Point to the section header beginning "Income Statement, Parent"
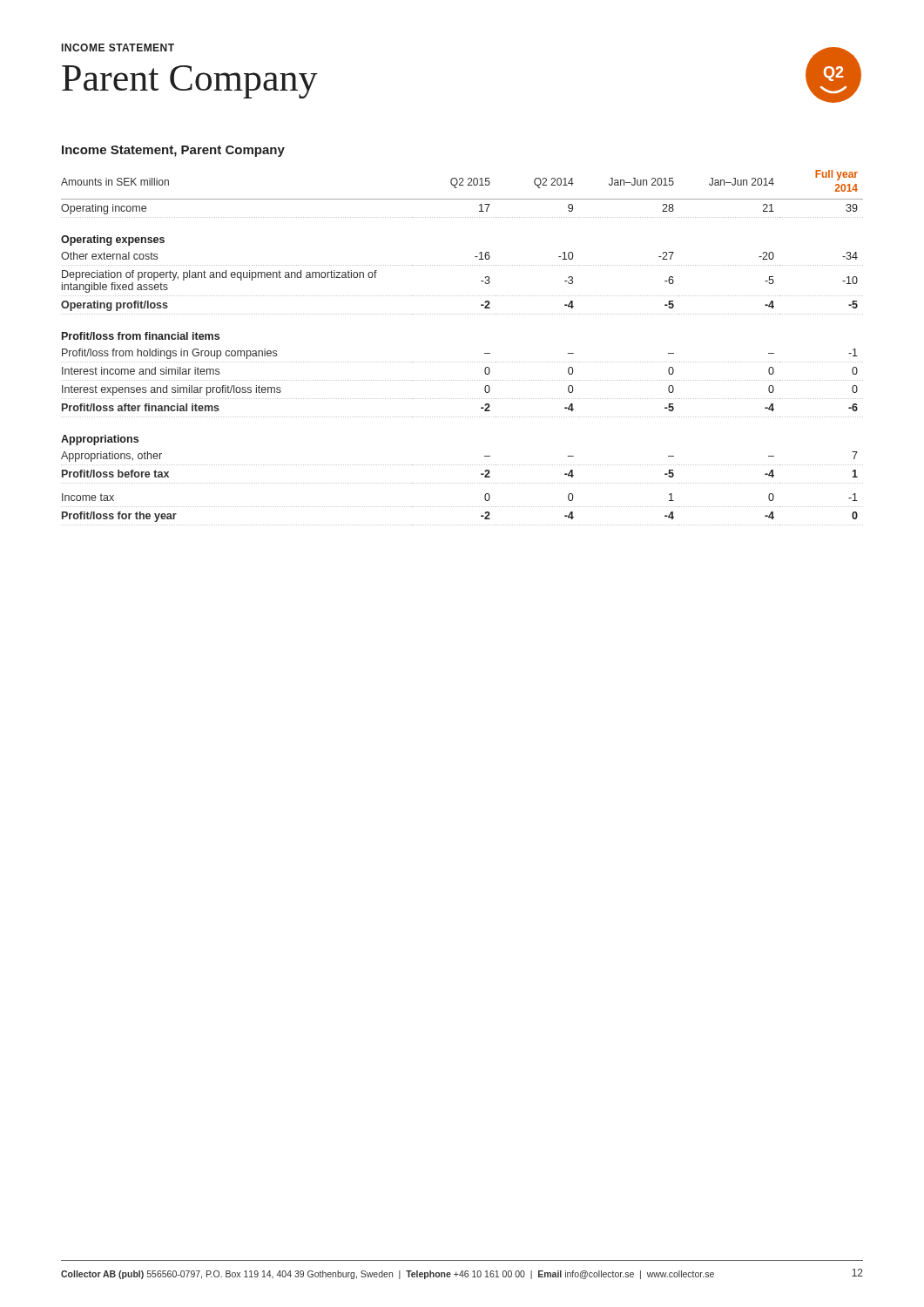 (173, 149)
